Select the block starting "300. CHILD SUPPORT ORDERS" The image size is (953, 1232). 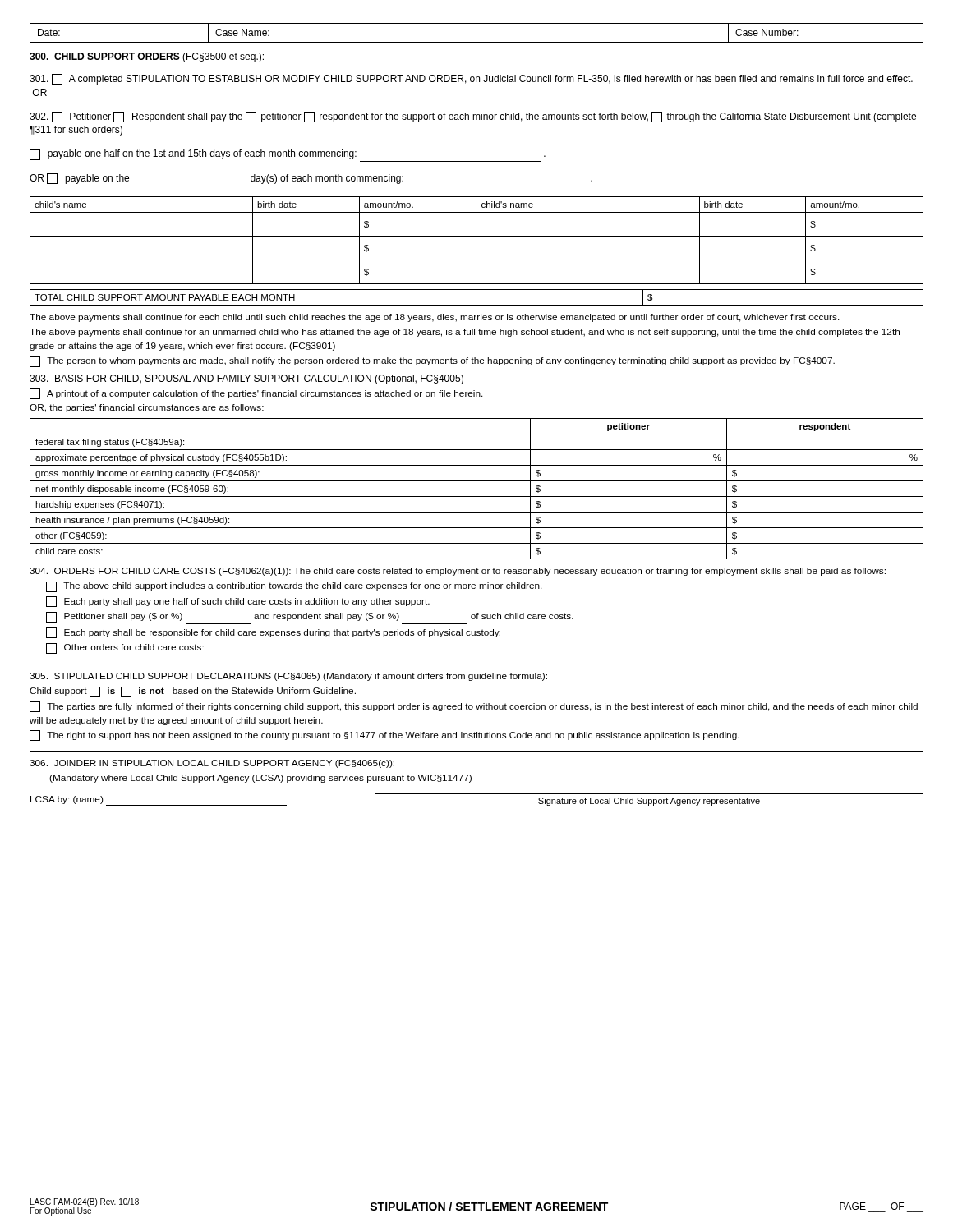pos(147,57)
